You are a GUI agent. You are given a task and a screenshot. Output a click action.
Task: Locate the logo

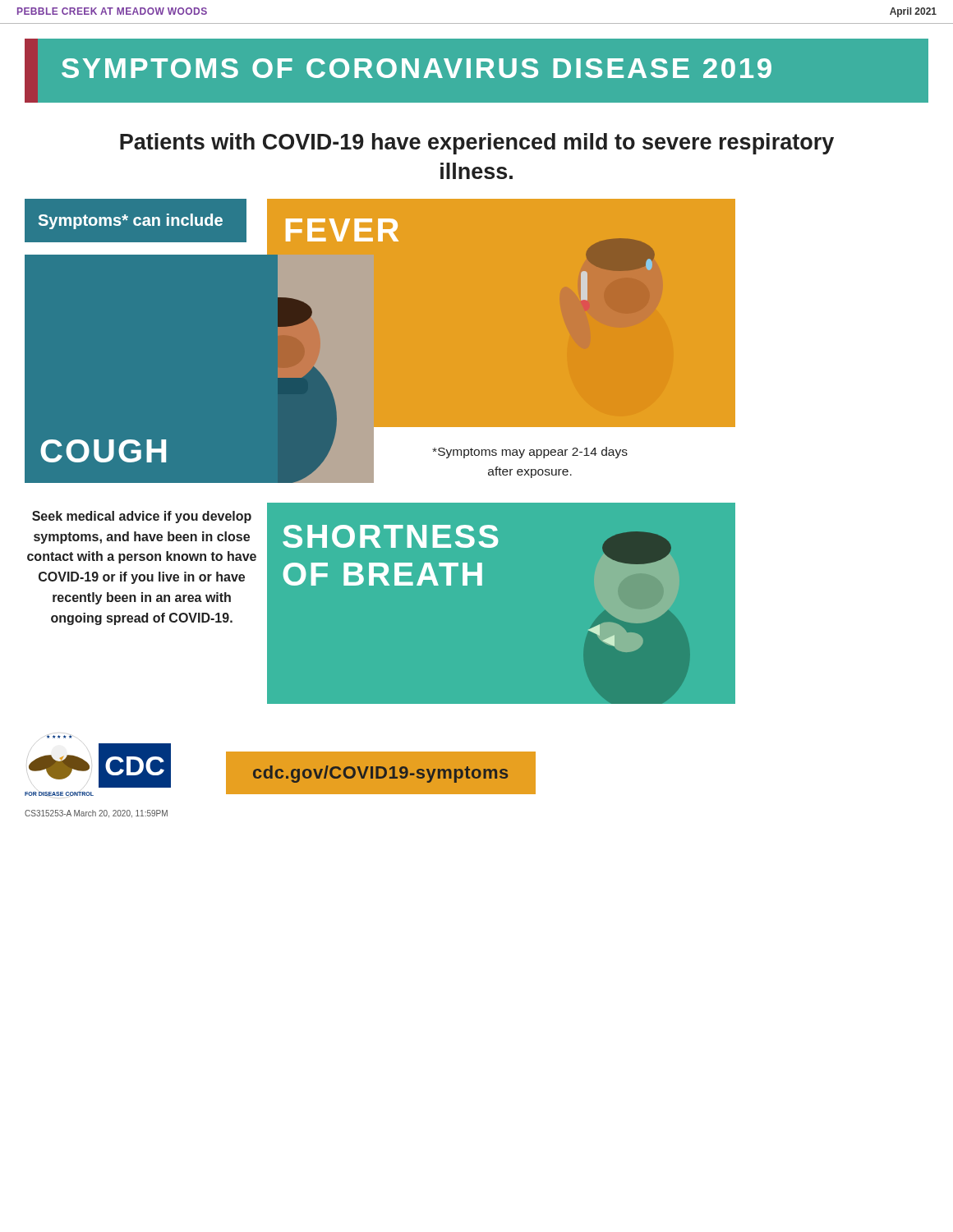click(x=101, y=773)
